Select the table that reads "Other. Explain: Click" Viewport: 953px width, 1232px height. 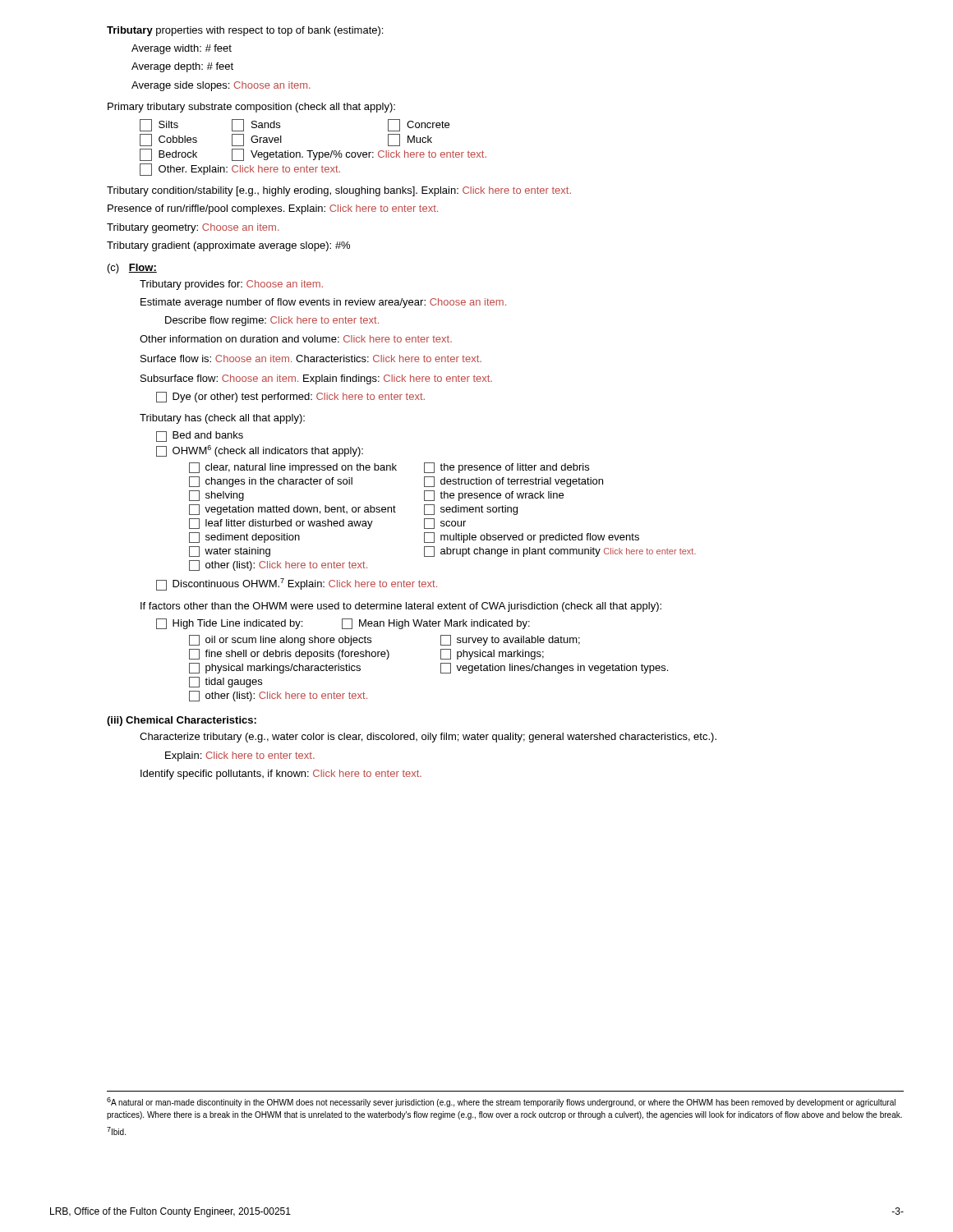pyautogui.click(x=522, y=147)
